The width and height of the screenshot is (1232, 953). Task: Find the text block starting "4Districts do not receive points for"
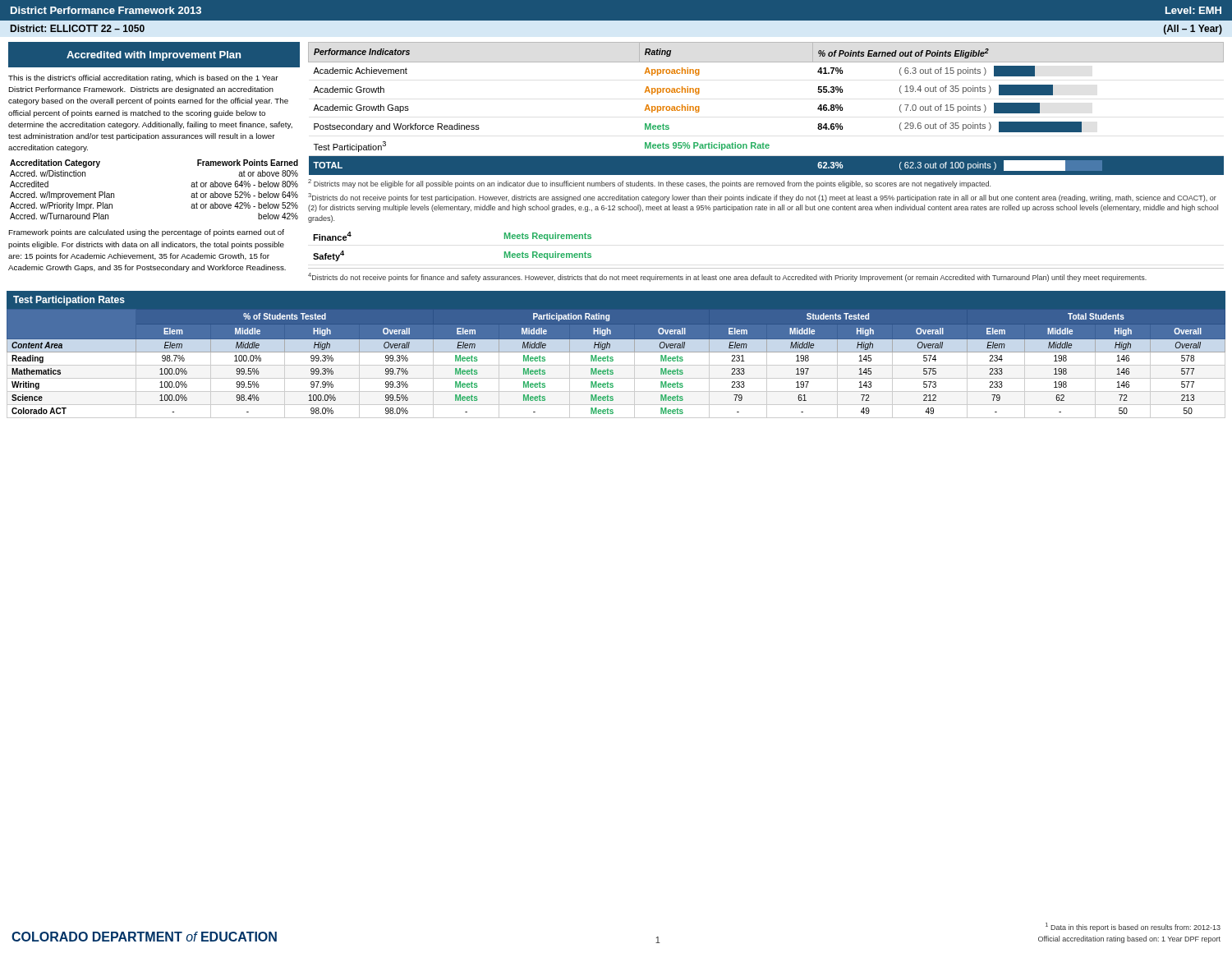click(x=727, y=276)
